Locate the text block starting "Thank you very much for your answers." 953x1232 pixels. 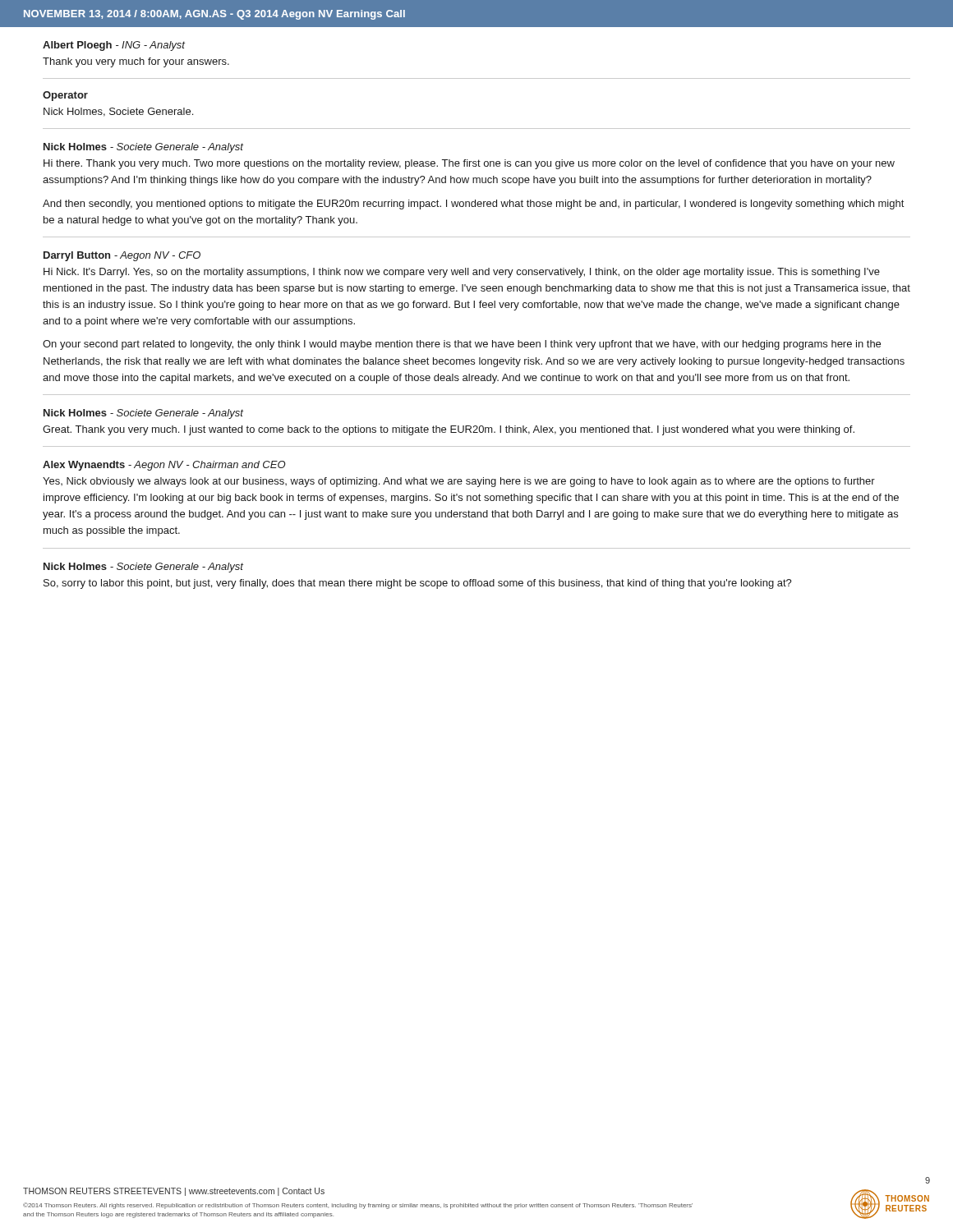click(136, 62)
